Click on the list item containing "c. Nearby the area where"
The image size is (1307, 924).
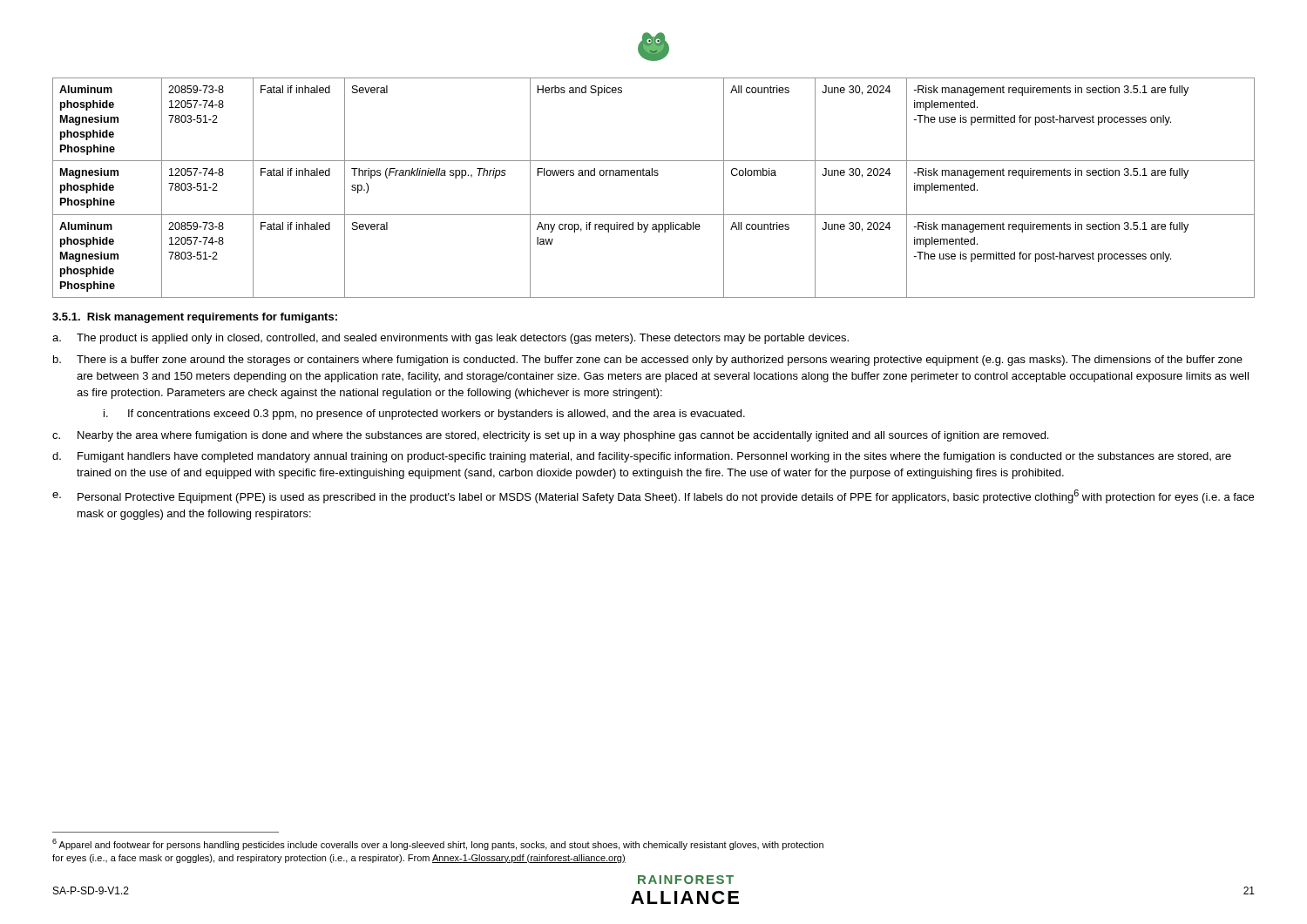[x=654, y=435]
